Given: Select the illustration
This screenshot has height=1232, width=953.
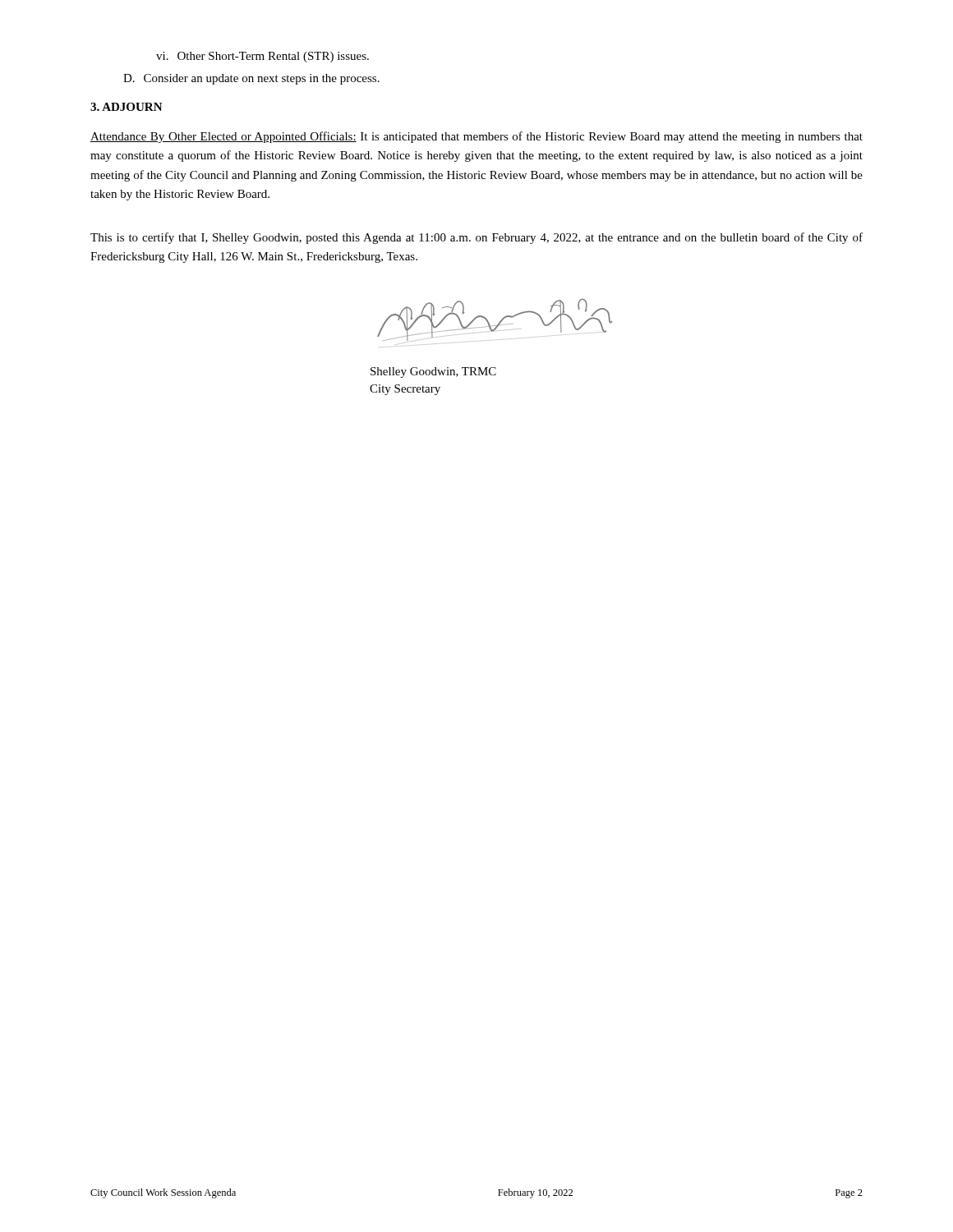Looking at the screenshot, I should pyautogui.click(x=616, y=344).
